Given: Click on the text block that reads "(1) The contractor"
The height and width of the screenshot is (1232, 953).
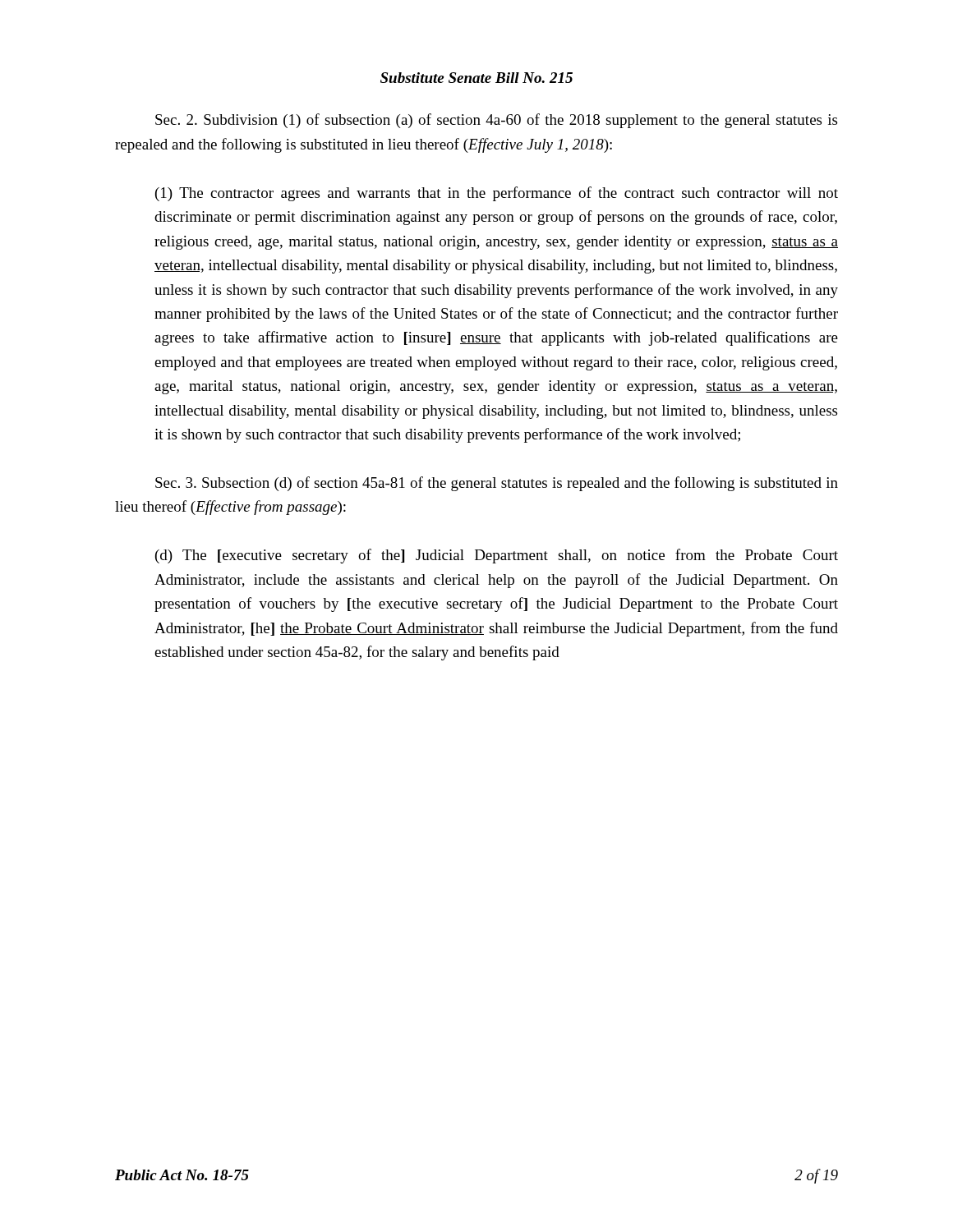Looking at the screenshot, I should [x=496, y=313].
